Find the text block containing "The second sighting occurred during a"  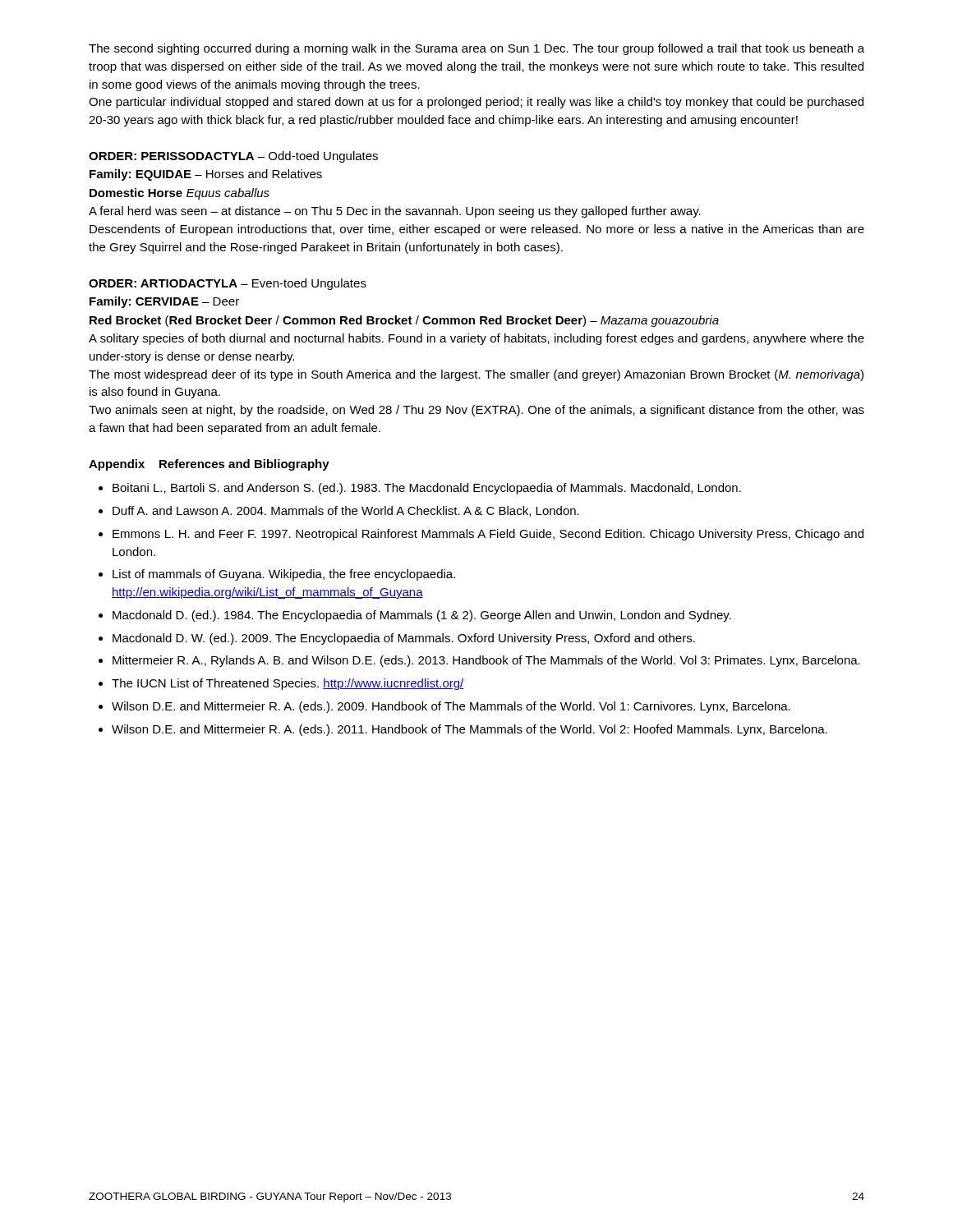(x=476, y=84)
